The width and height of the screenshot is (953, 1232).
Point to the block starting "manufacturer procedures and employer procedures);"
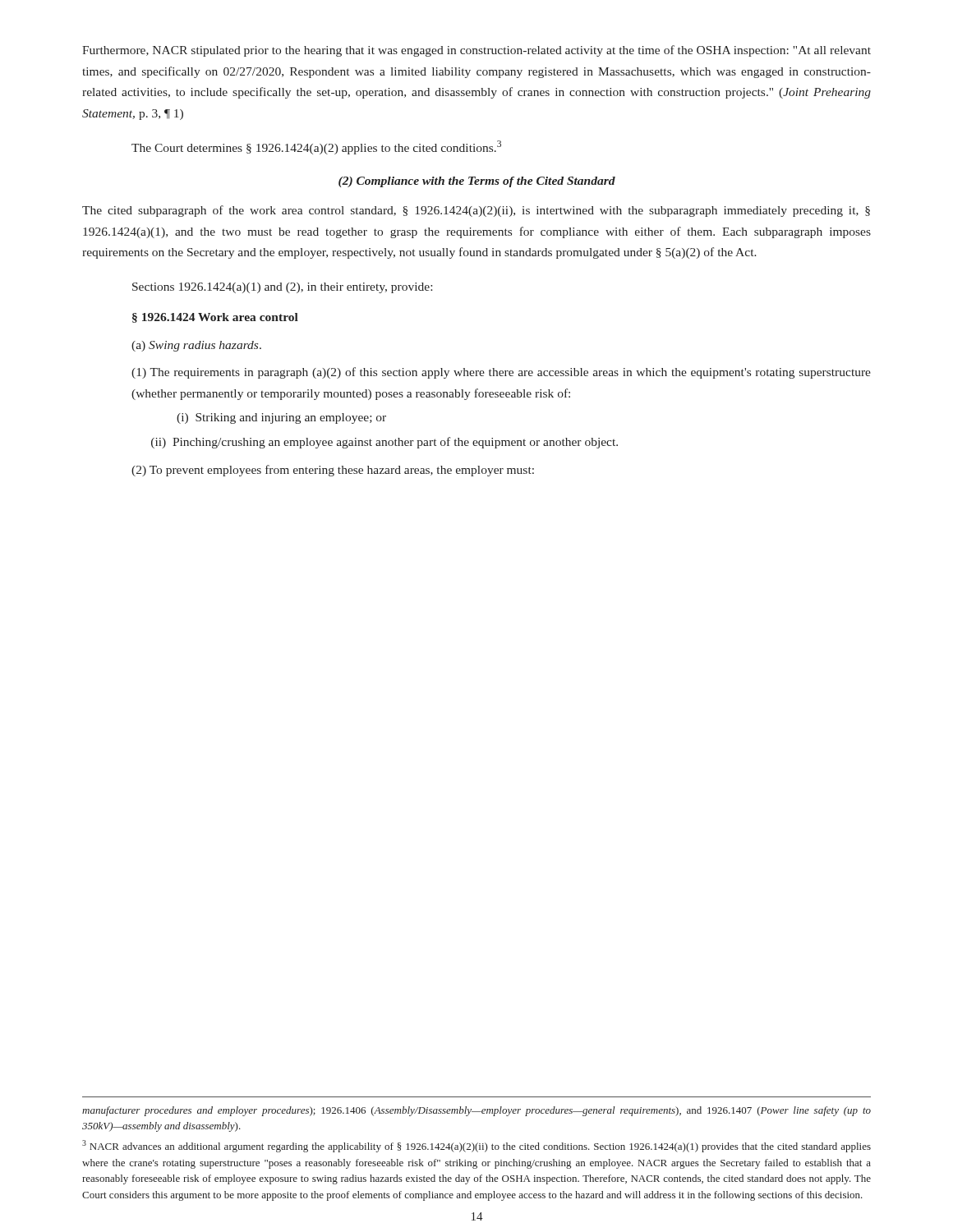point(476,1118)
